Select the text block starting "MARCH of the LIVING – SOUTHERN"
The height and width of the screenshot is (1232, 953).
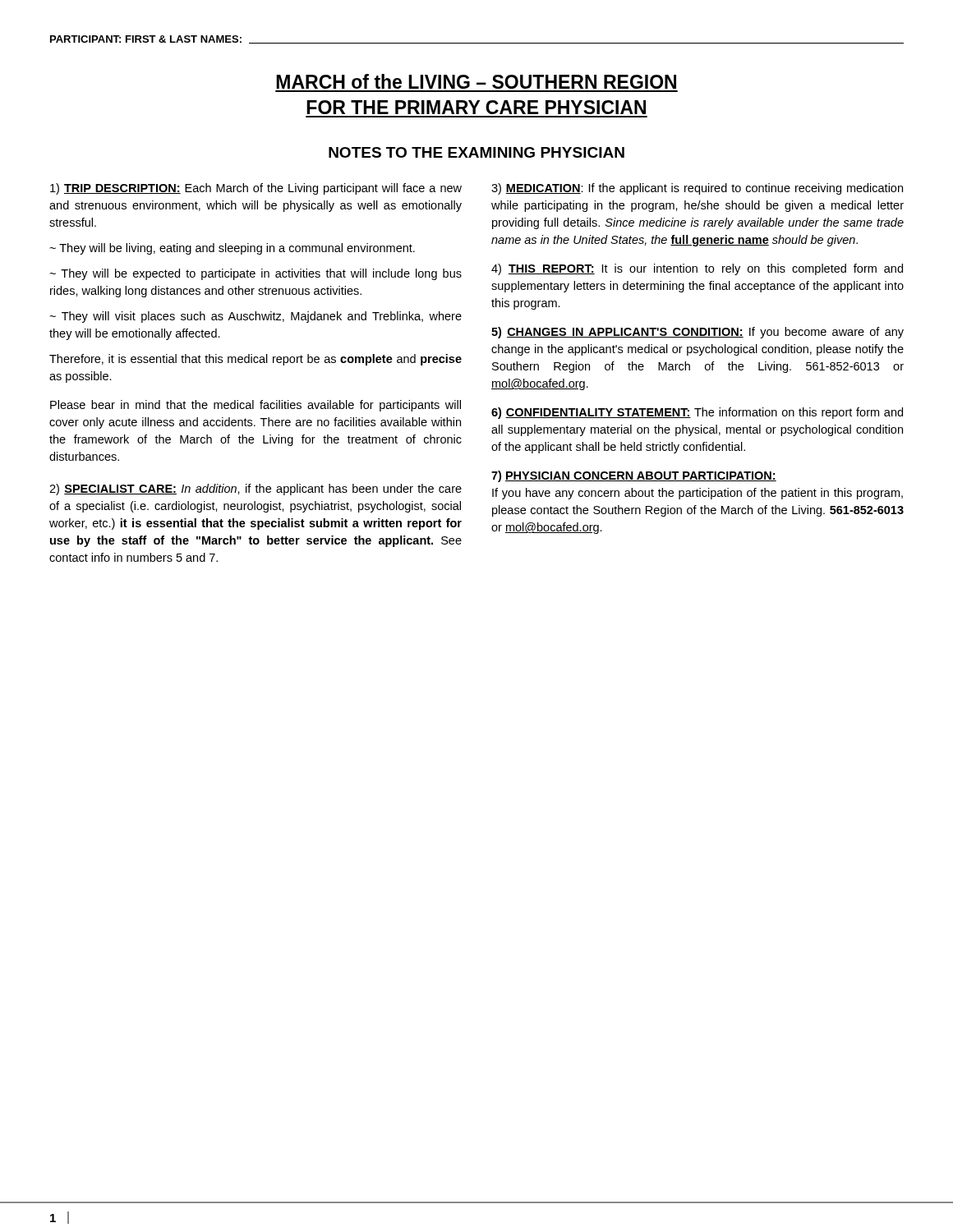476,95
